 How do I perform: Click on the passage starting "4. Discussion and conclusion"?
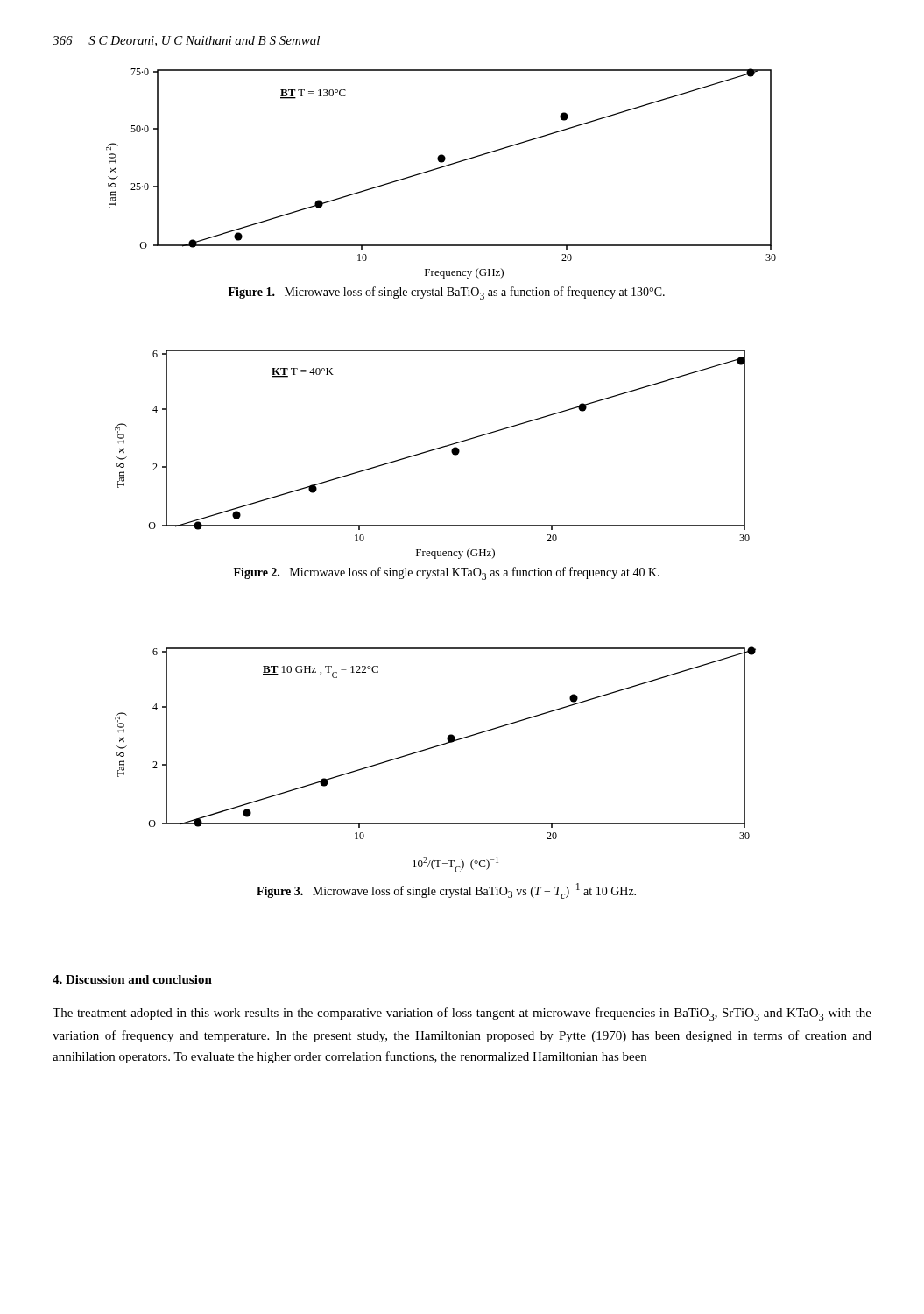(x=132, y=979)
